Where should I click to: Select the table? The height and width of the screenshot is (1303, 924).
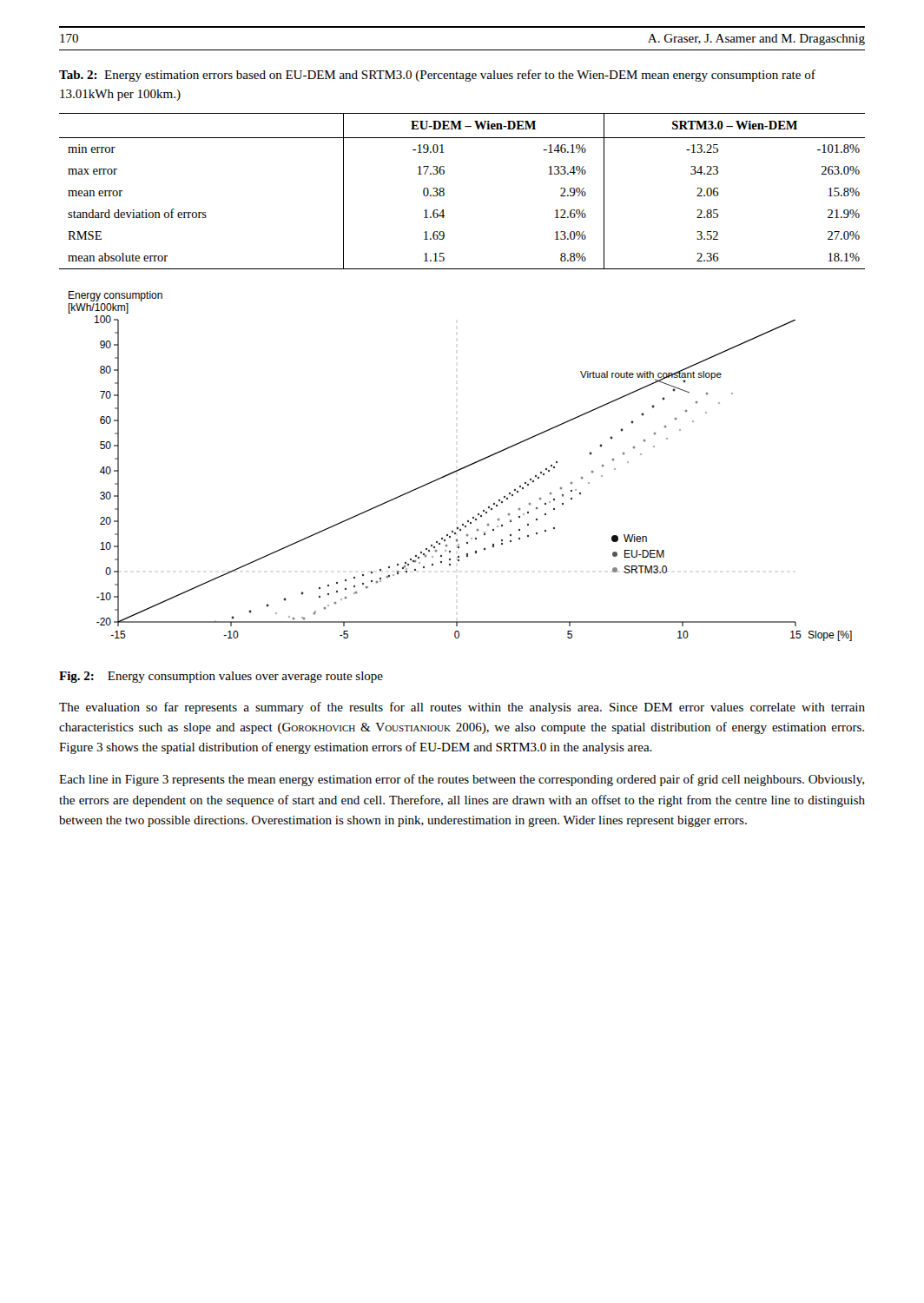point(462,191)
